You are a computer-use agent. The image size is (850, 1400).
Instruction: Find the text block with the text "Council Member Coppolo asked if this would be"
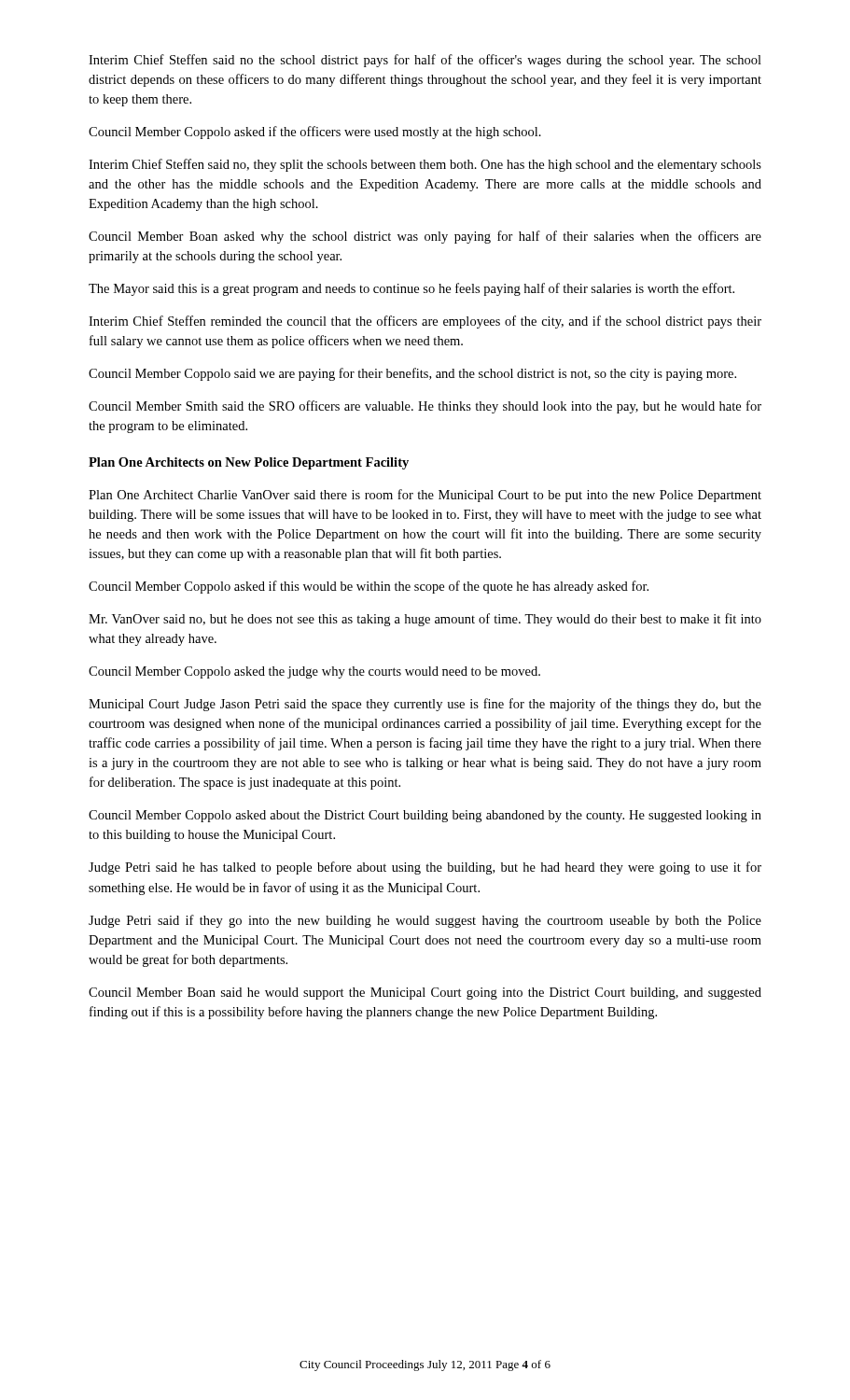pos(369,586)
